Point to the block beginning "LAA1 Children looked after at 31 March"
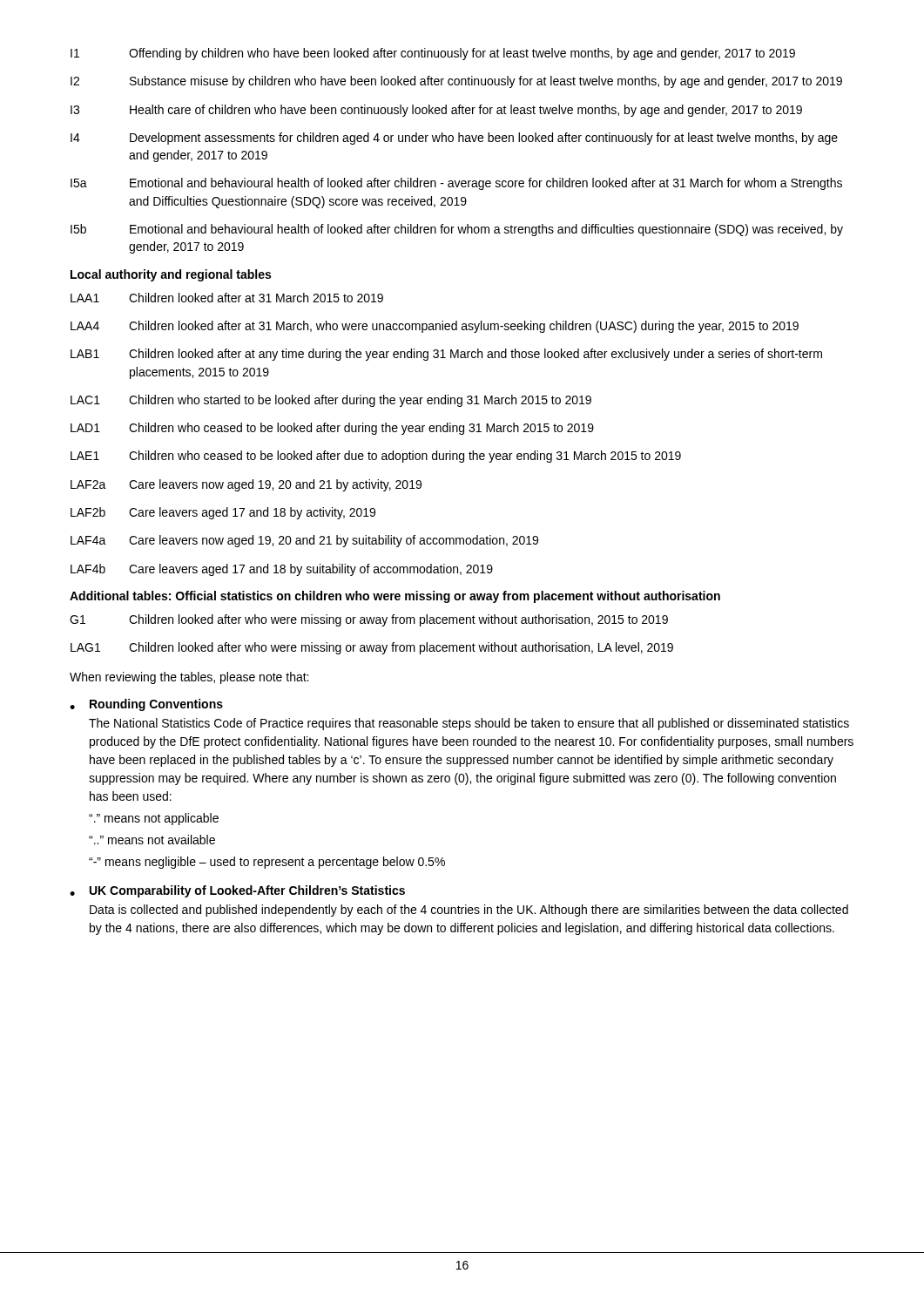The image size is (924, 1307). (227, 298)
